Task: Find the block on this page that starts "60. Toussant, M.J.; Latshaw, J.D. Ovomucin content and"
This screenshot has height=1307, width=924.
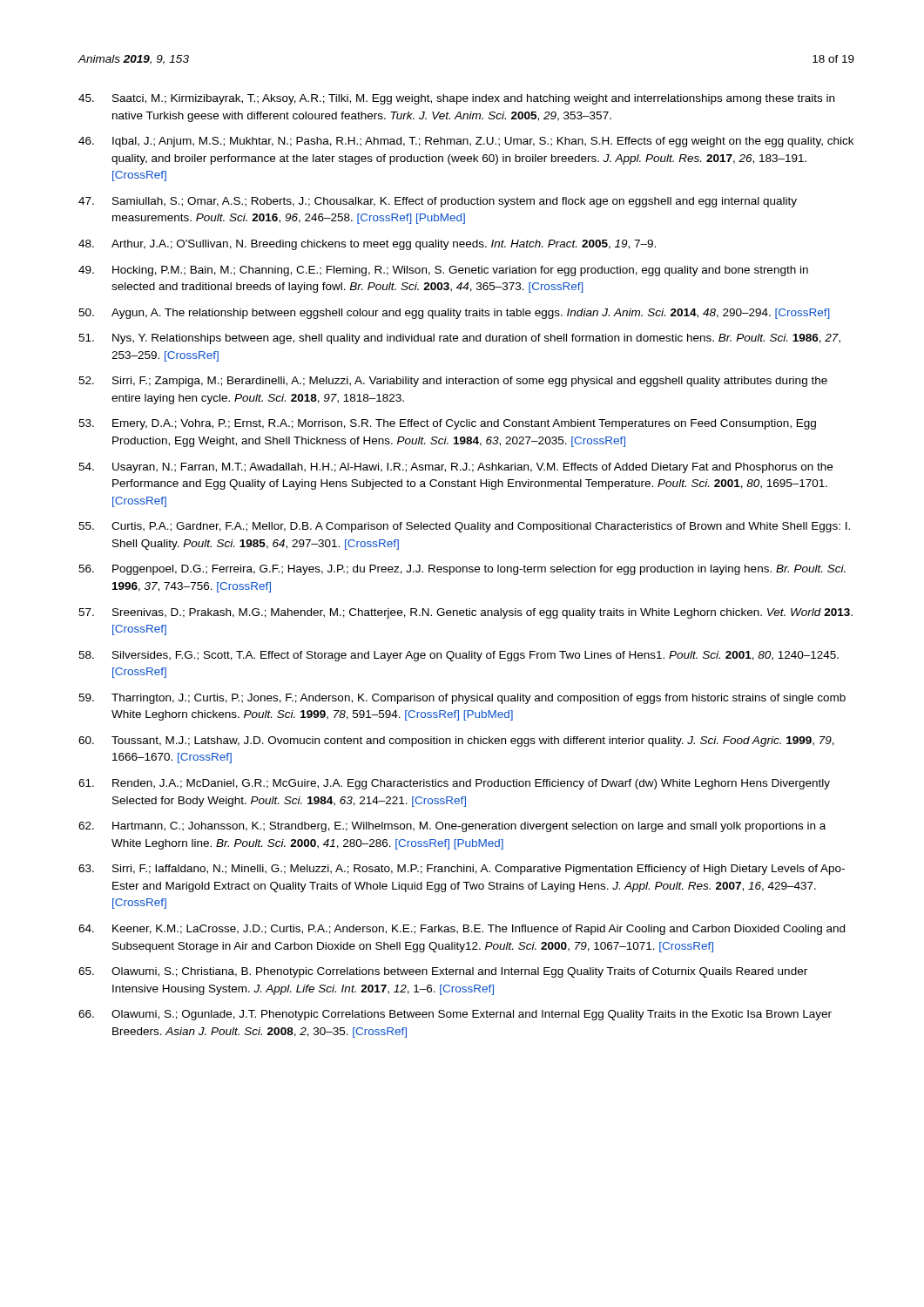Action: click(466, 749)
